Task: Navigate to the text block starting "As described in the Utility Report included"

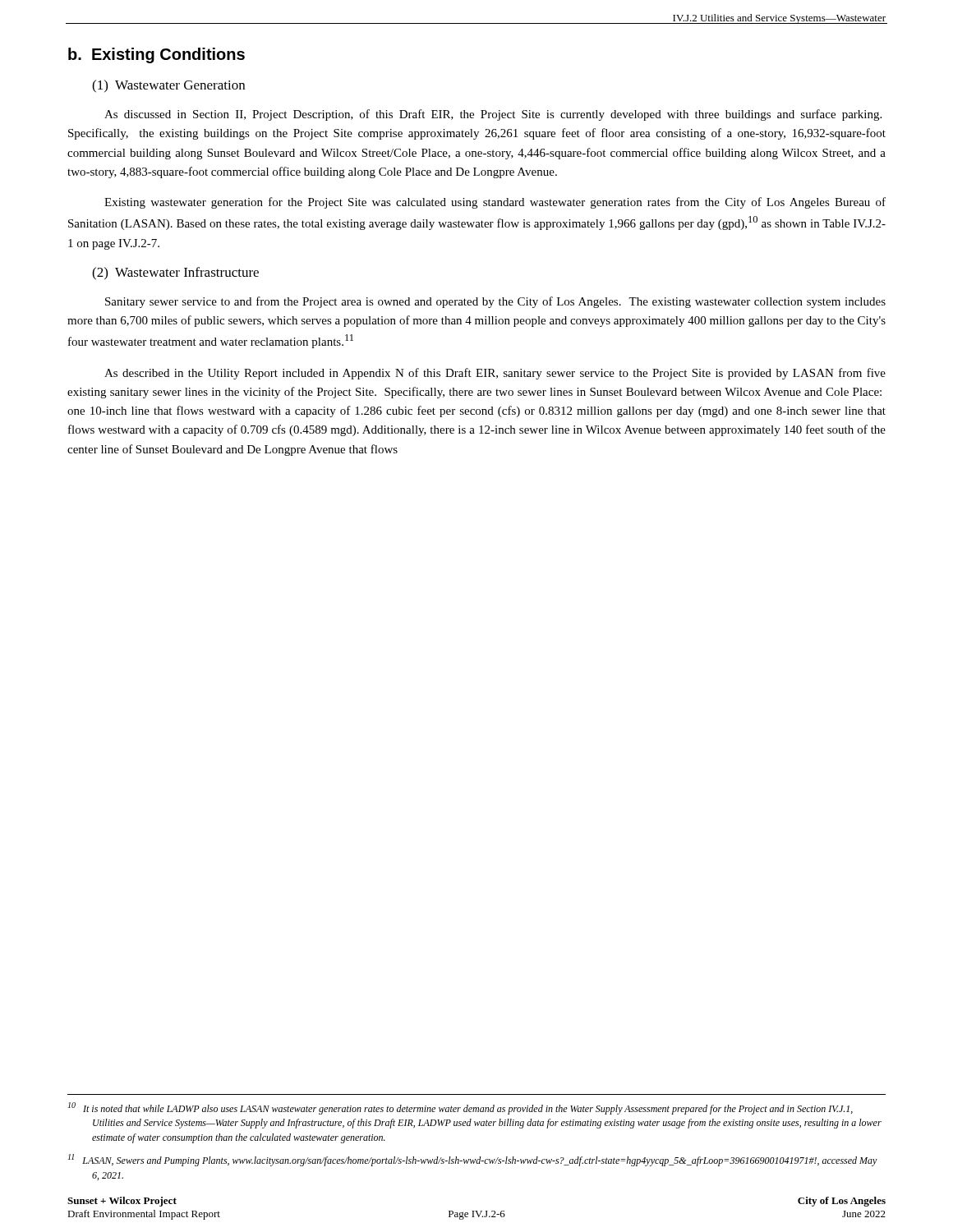Action: pyautogui.click(x=476, y=411)
